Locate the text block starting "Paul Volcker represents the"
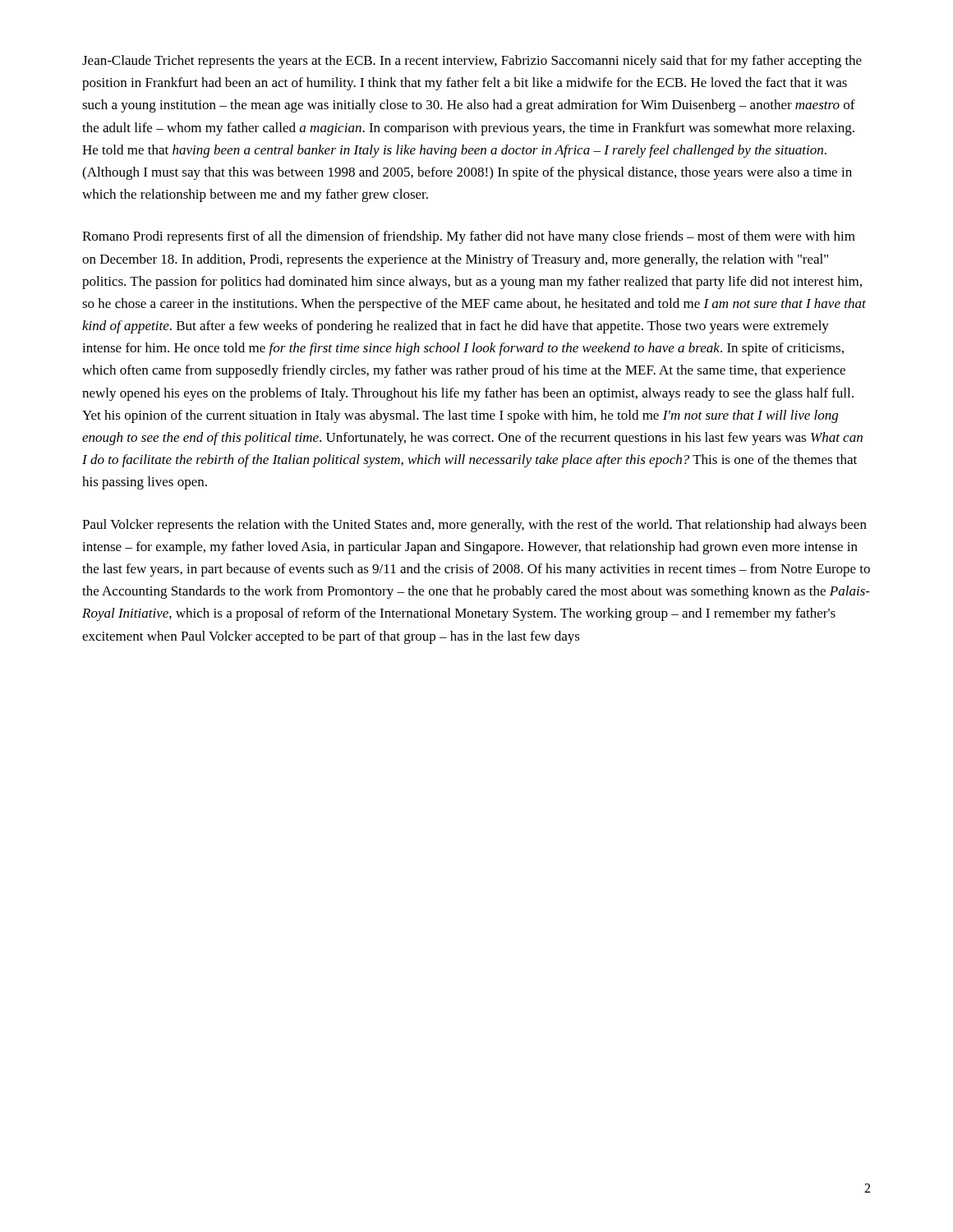Viewport: 953px width, 1232px height. (x=476, y=580)
